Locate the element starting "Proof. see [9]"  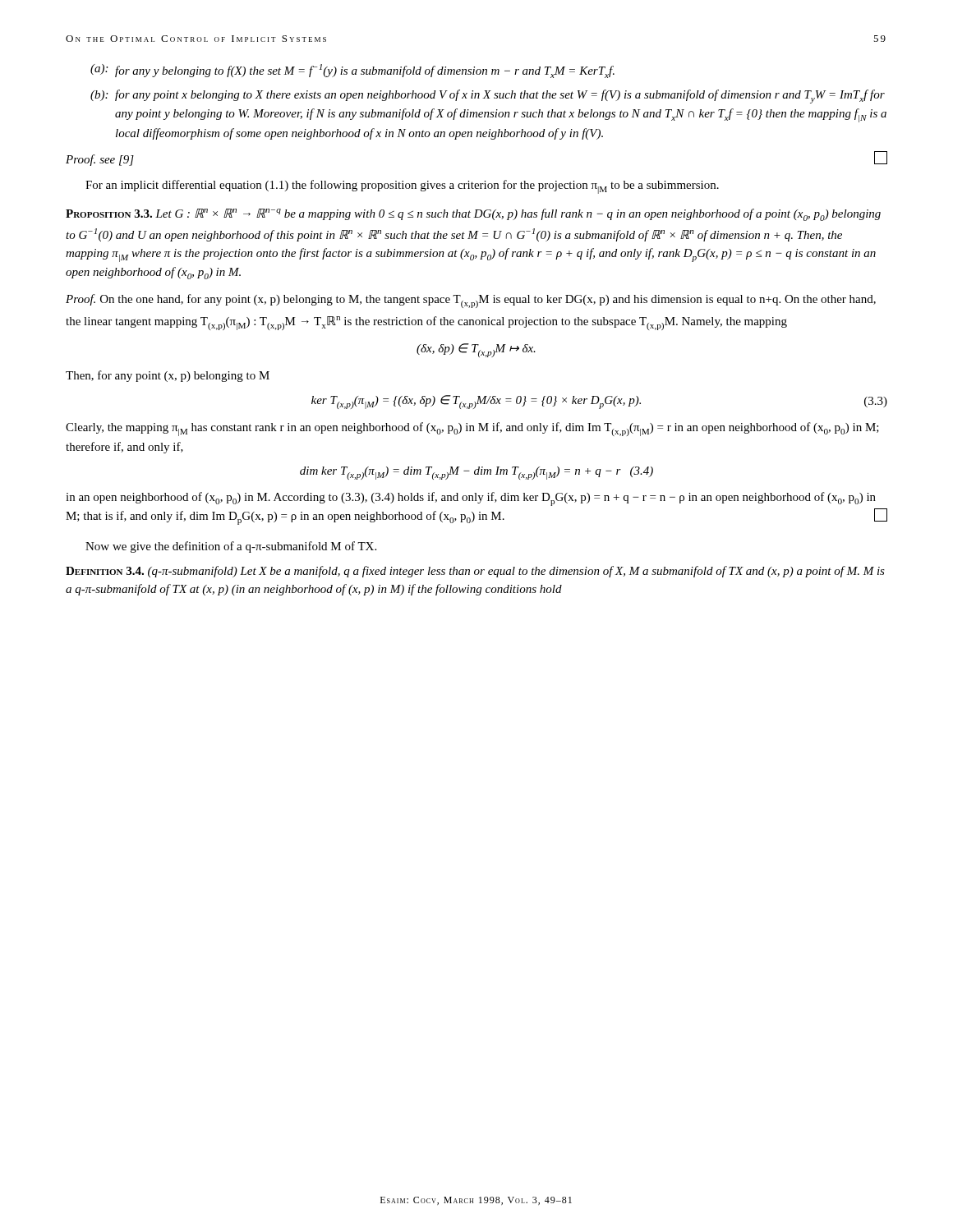pos(85,159)
